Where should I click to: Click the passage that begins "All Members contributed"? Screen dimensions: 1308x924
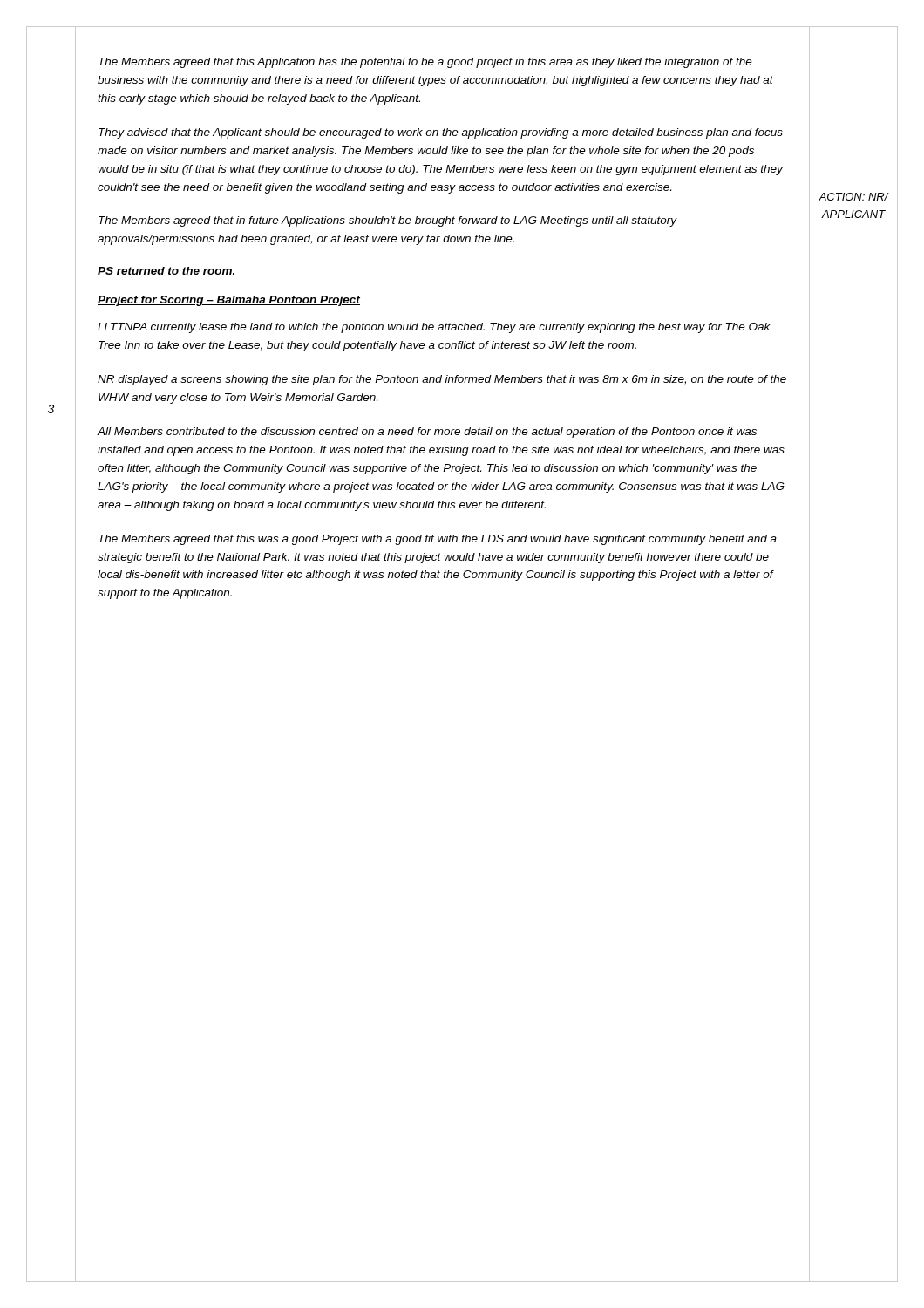pyautogui.click(x=441, y=468)
